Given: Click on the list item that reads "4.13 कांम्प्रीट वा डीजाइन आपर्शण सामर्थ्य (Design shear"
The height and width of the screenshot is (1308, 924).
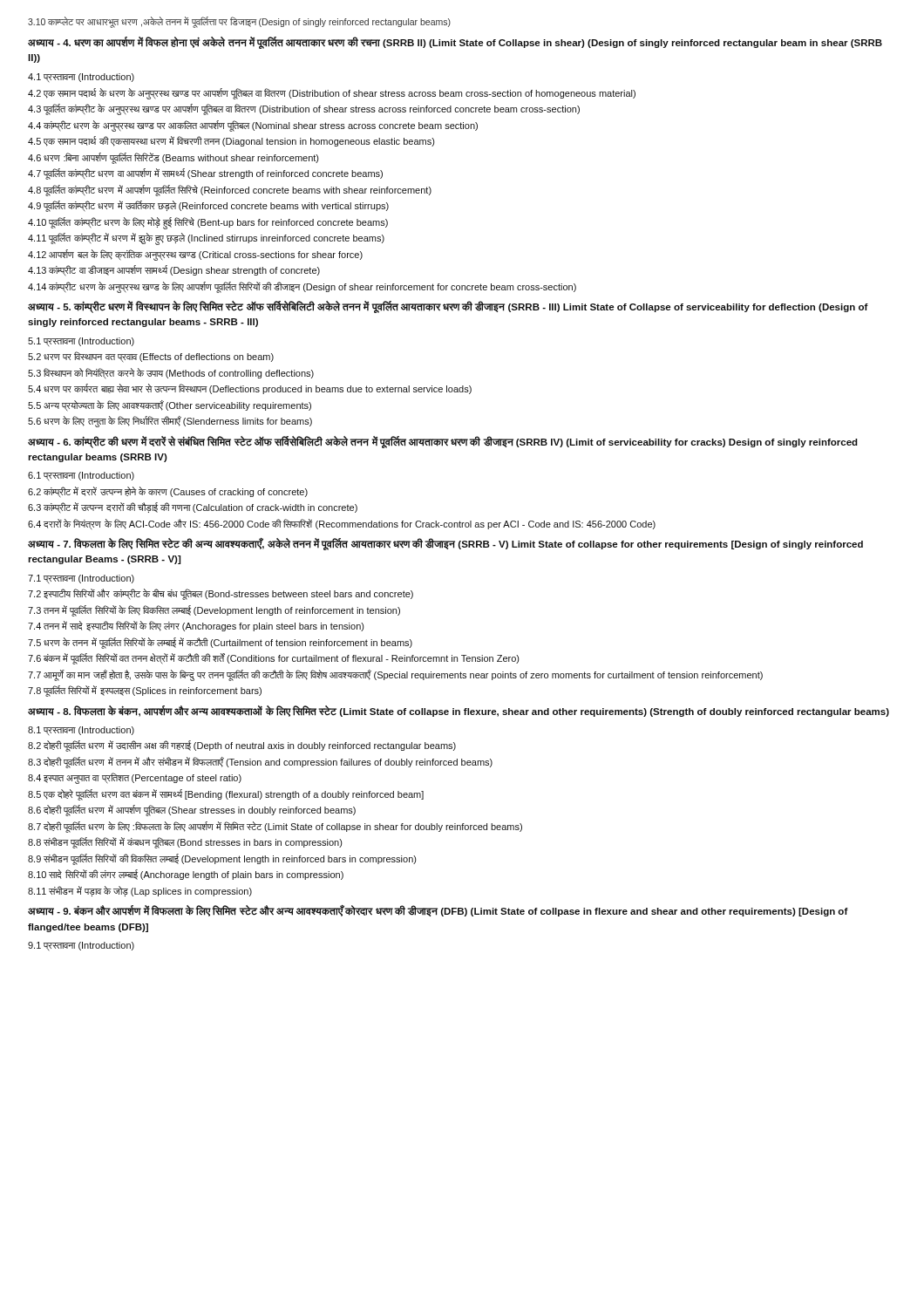Looking at the screenshot, I should click(x=174, y=270).
